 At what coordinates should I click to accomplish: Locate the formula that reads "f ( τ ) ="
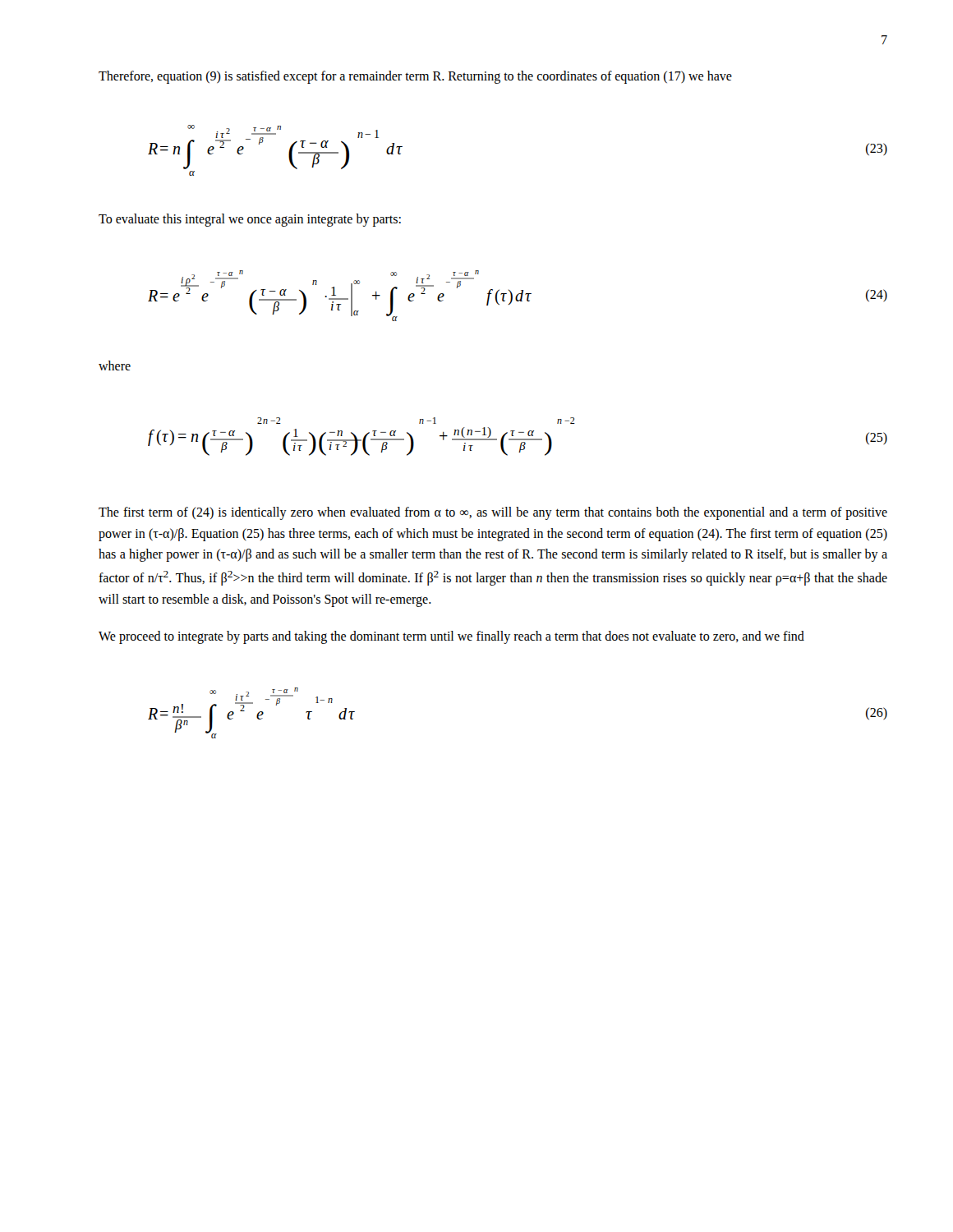point(518,438)
